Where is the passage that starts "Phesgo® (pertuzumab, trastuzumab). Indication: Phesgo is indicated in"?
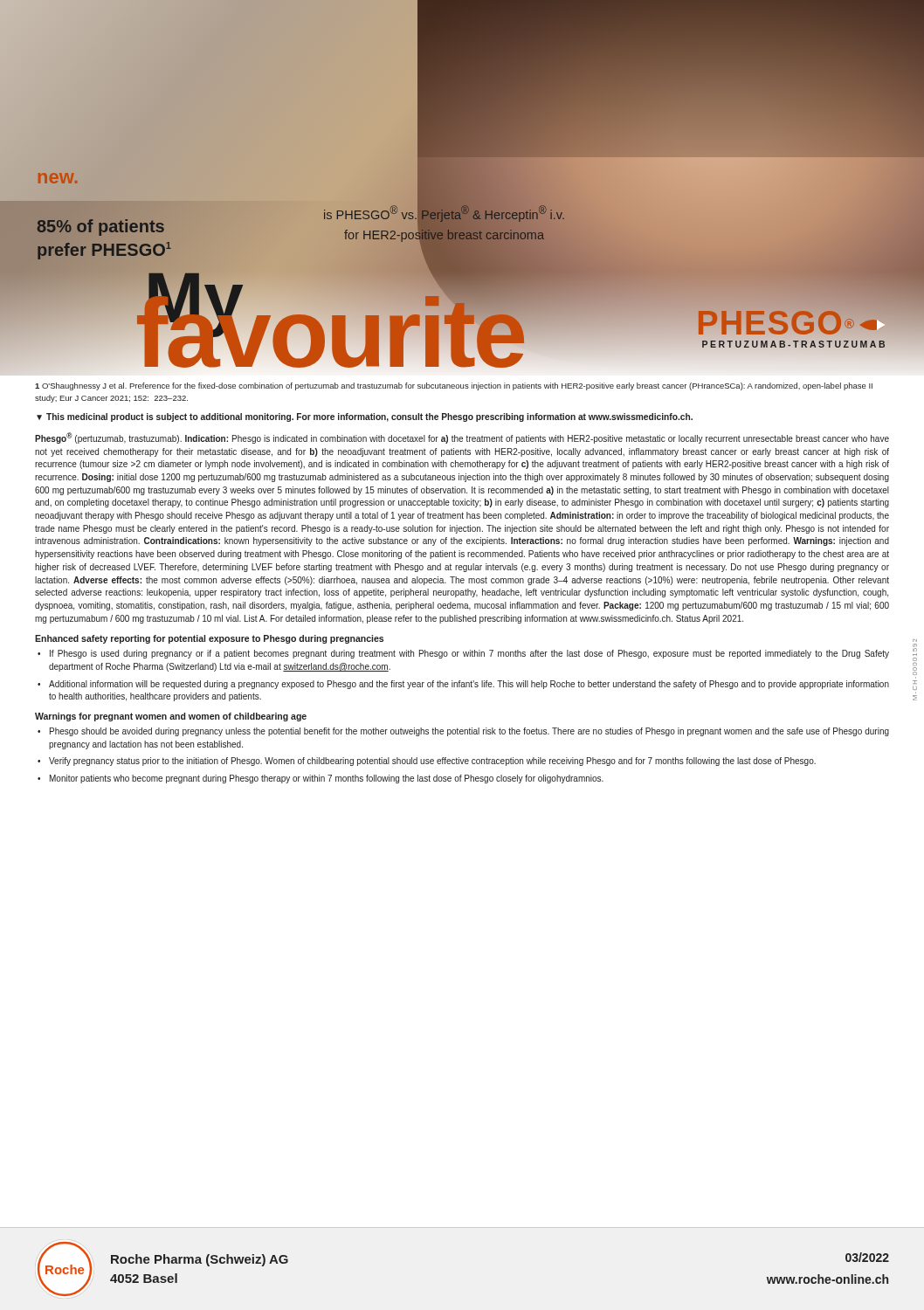 tap(462, 527)
